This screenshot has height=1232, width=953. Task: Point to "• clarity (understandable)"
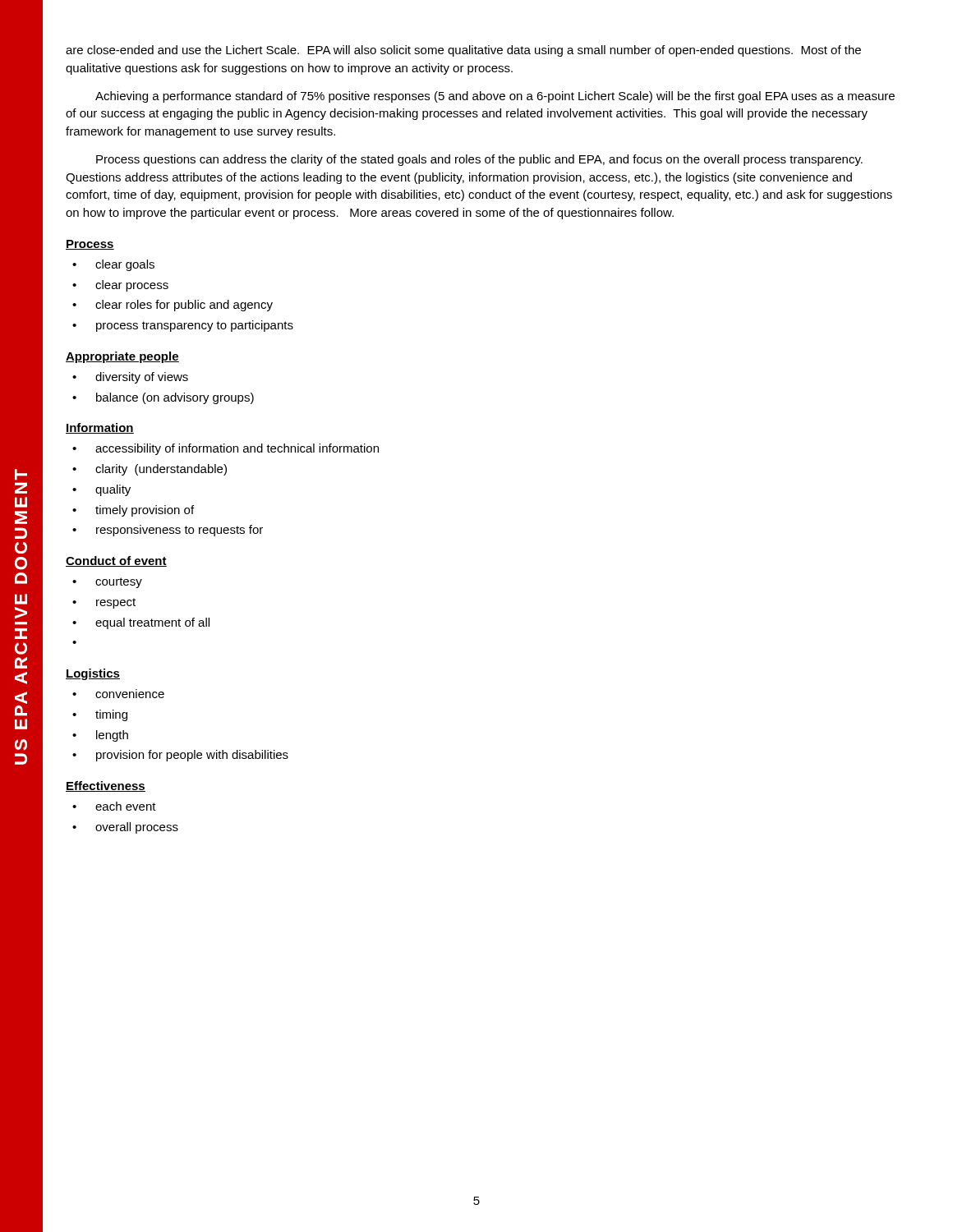tap(150, 470)
